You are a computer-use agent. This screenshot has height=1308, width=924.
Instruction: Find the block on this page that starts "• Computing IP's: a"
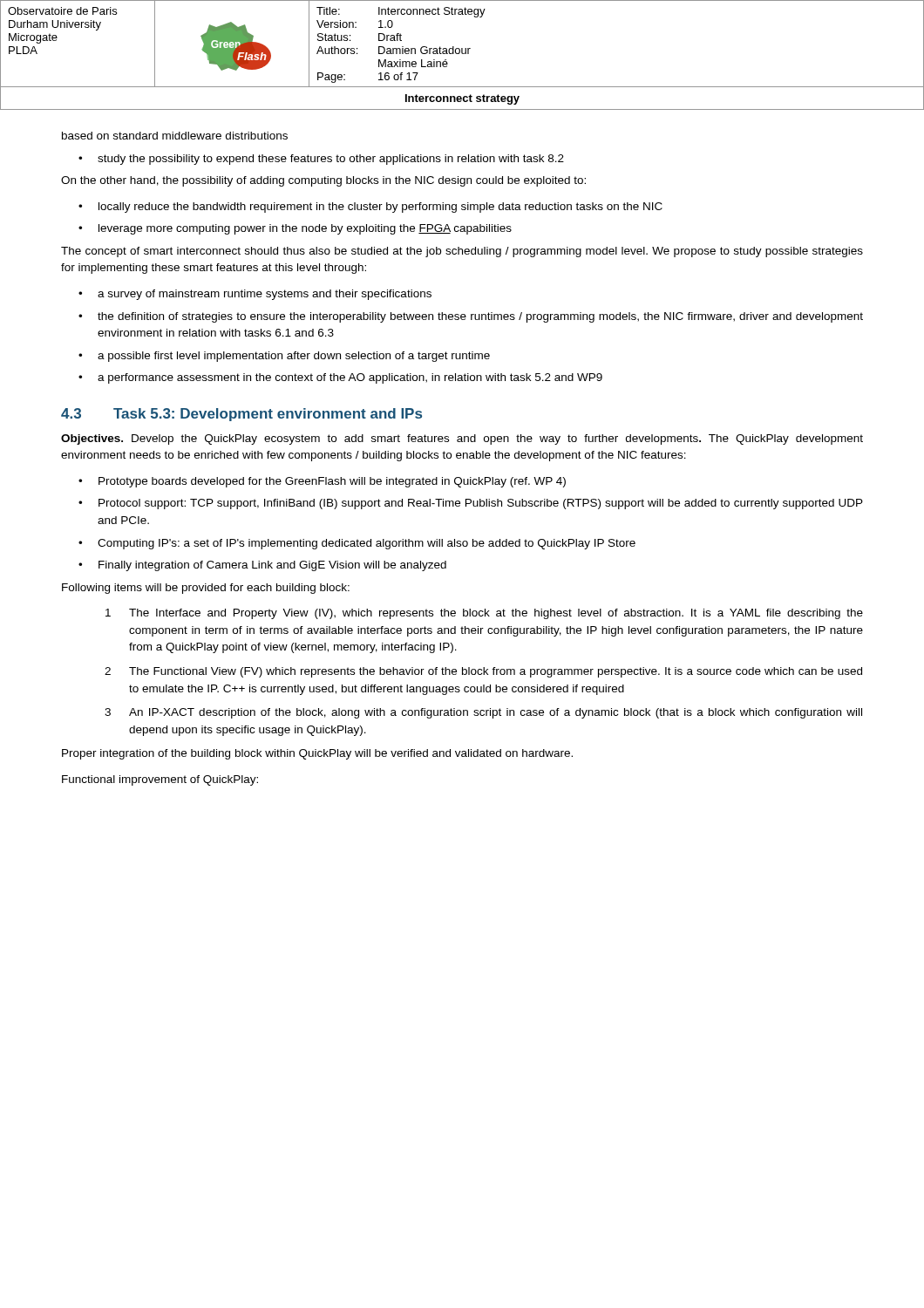tap(357, 543)
